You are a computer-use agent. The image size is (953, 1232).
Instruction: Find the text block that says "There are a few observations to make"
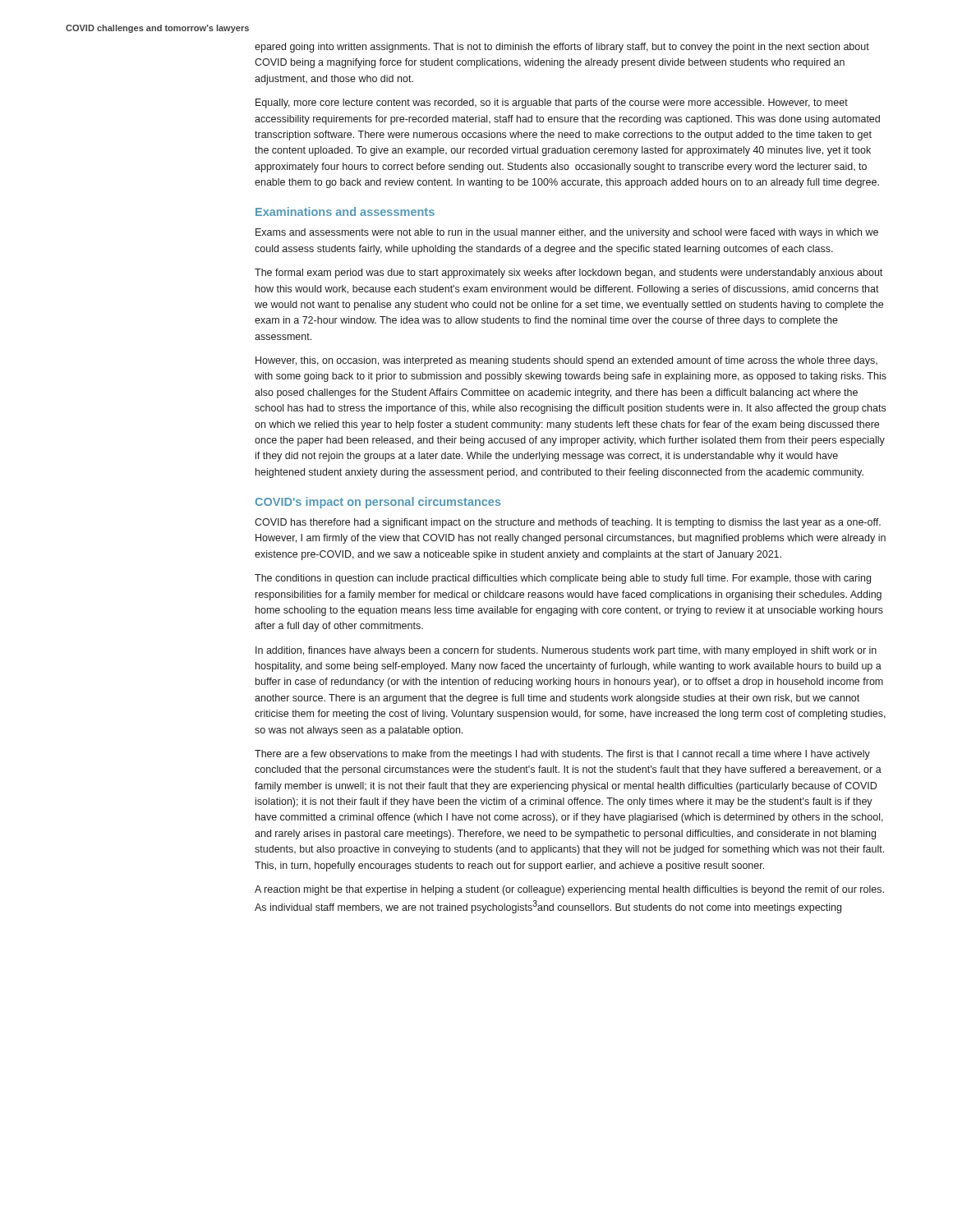click(571, 810)
